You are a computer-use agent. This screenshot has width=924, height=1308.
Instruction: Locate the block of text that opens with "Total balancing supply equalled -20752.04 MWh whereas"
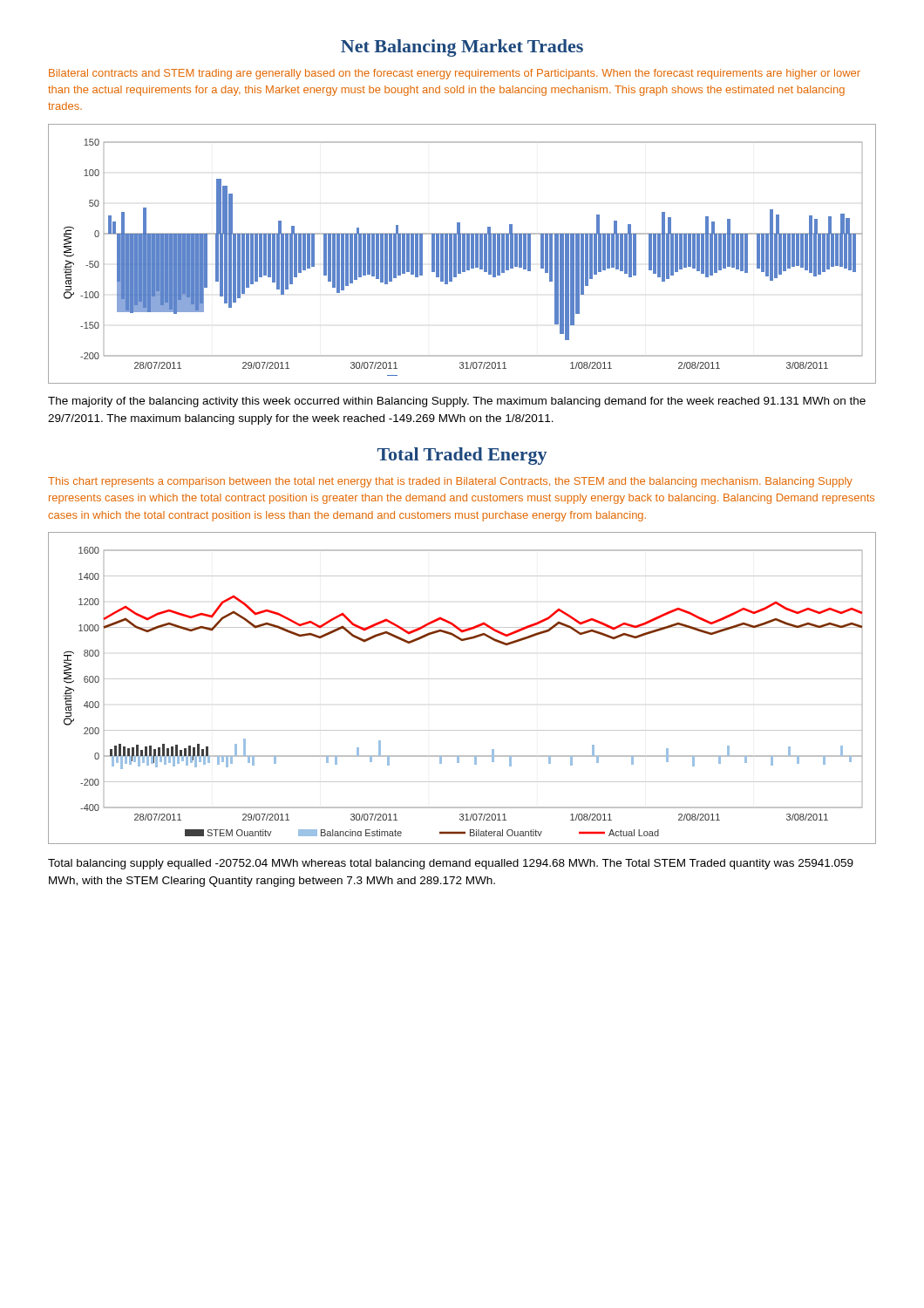[x=451, y=872]
